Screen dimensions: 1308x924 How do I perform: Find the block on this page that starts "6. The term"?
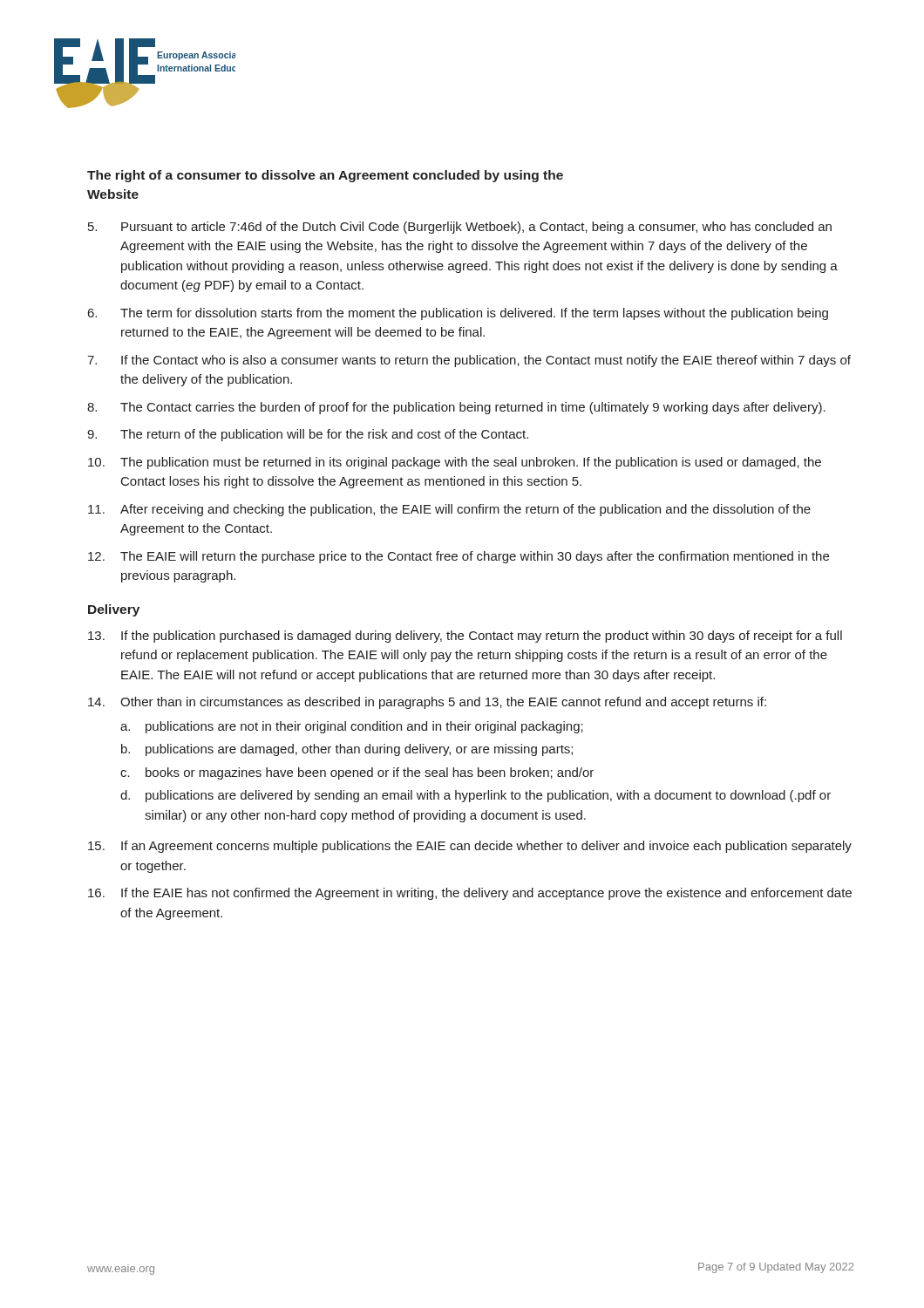click(471, 323)
